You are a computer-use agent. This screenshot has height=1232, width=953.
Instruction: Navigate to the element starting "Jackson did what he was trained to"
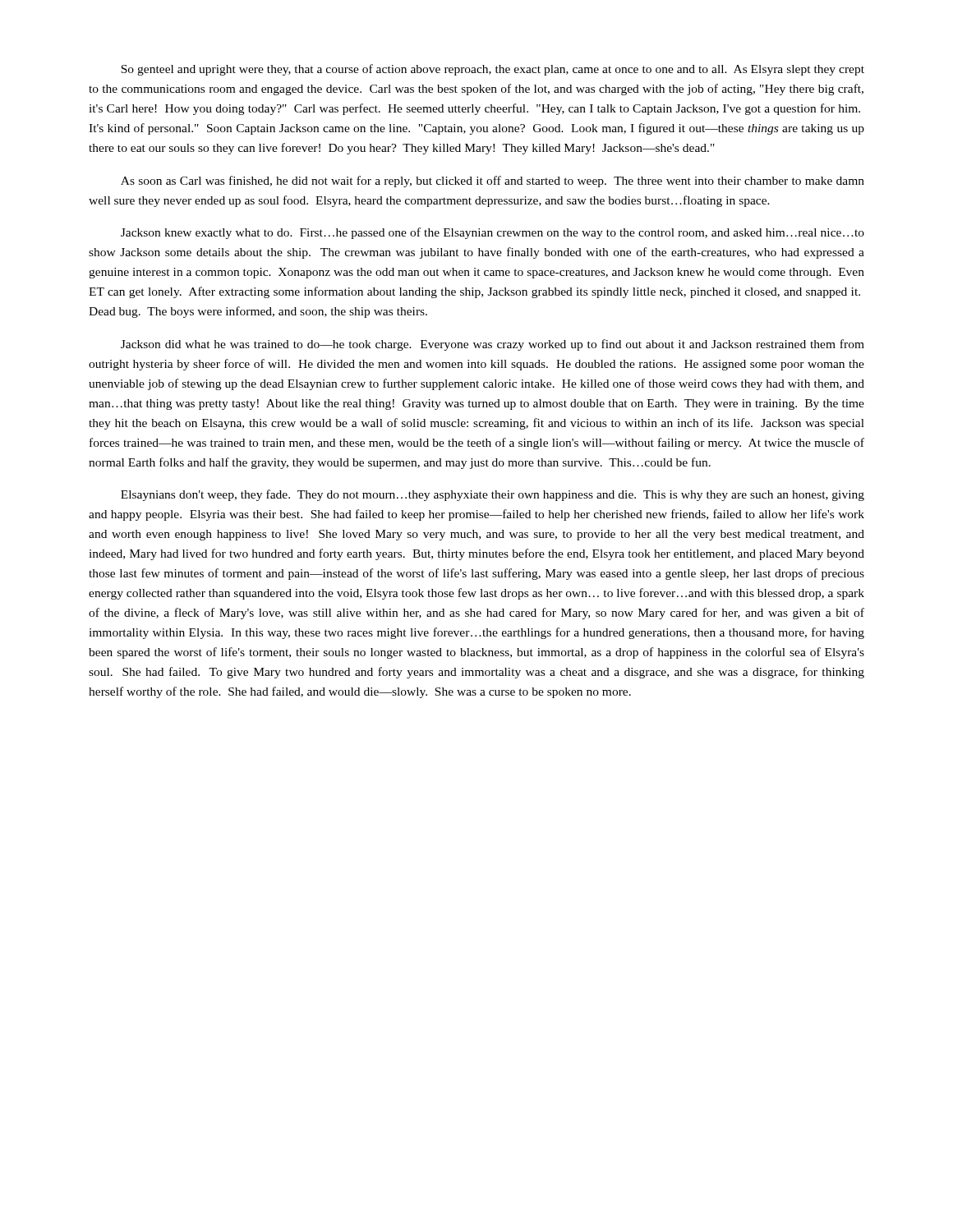[476, 403]
